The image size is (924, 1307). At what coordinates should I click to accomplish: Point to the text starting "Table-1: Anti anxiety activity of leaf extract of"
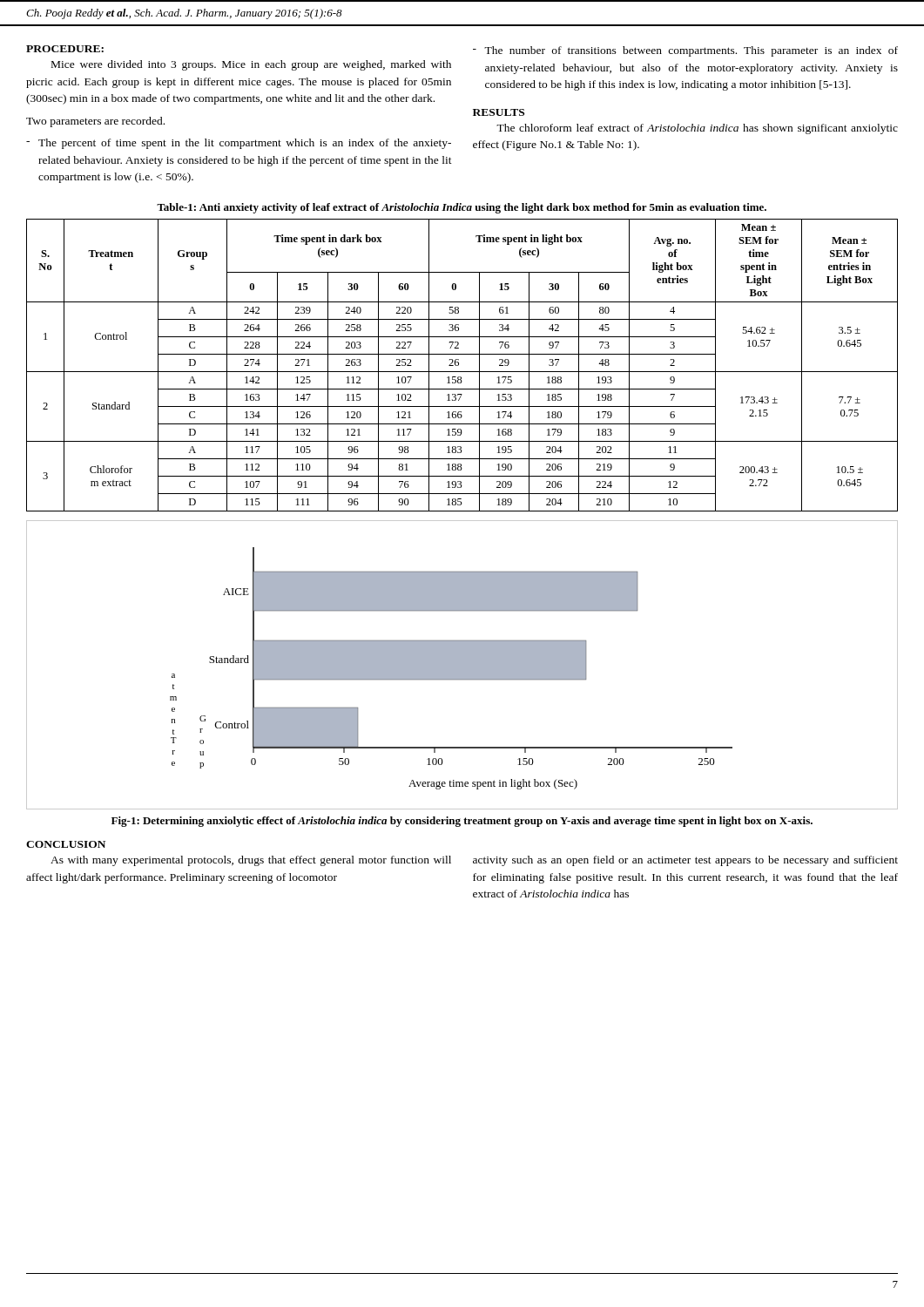tap(462, 207)
